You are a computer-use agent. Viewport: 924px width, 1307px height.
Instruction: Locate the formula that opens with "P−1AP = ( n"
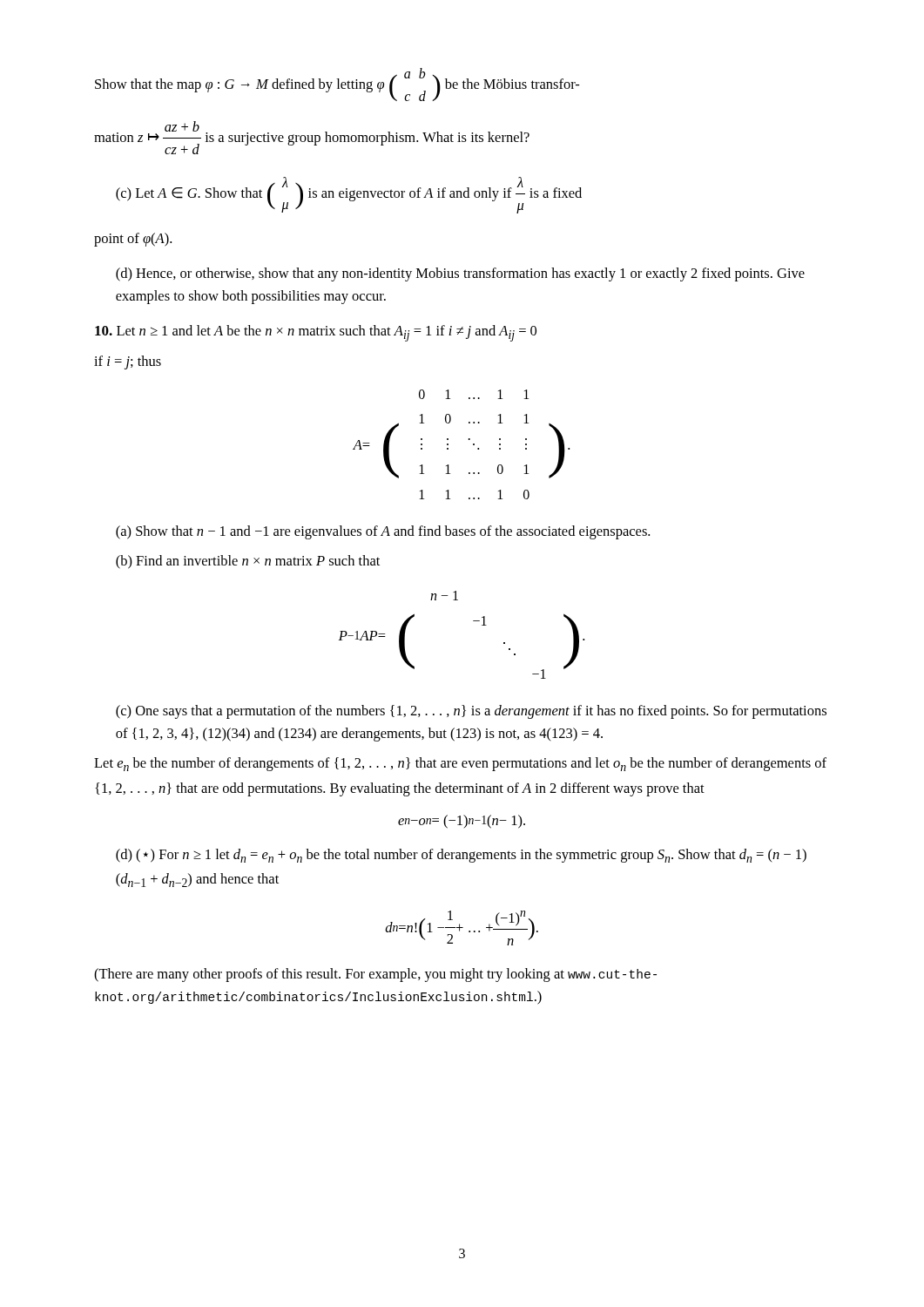point(462,636)
